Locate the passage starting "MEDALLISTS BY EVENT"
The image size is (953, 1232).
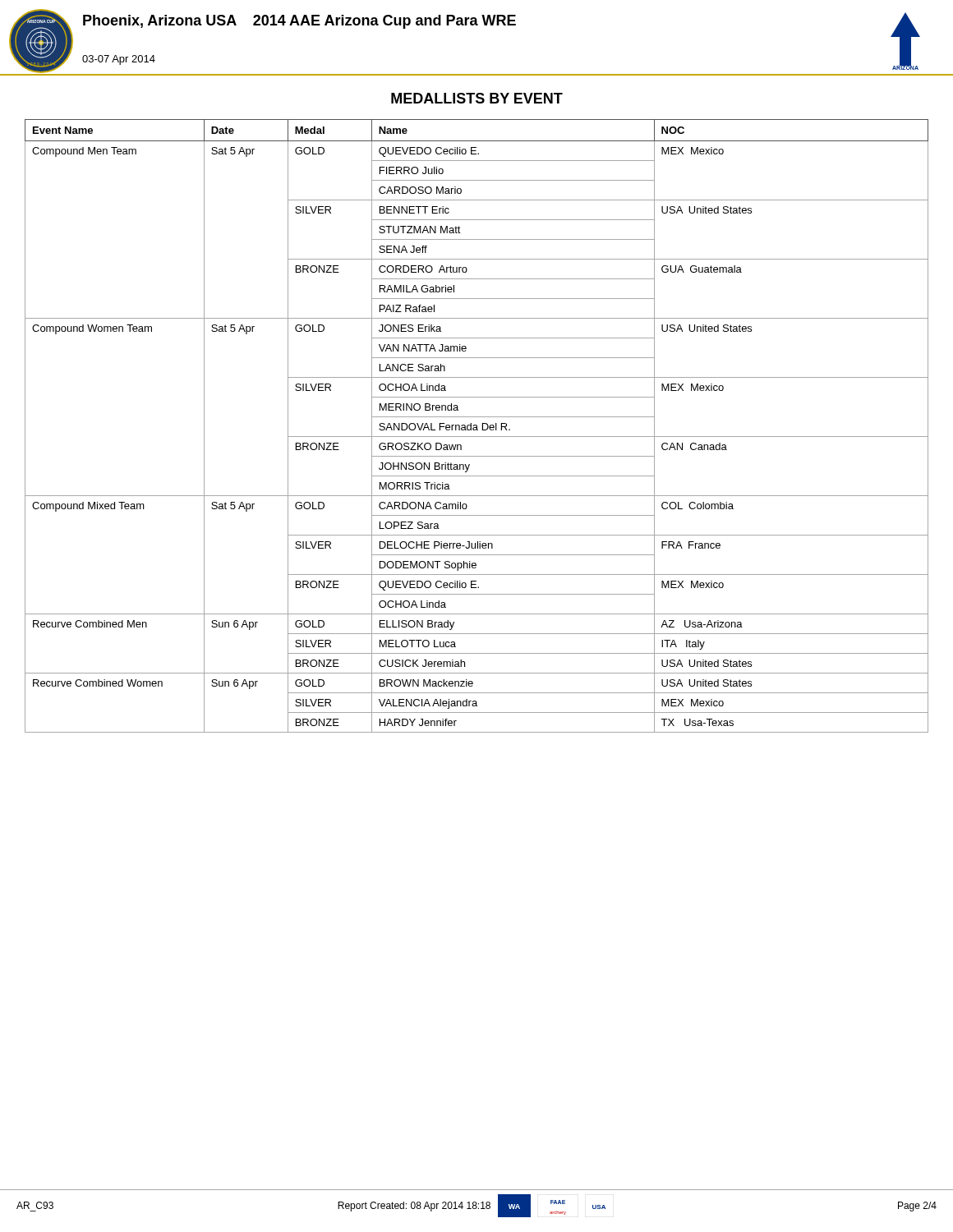tap(476, 99)
